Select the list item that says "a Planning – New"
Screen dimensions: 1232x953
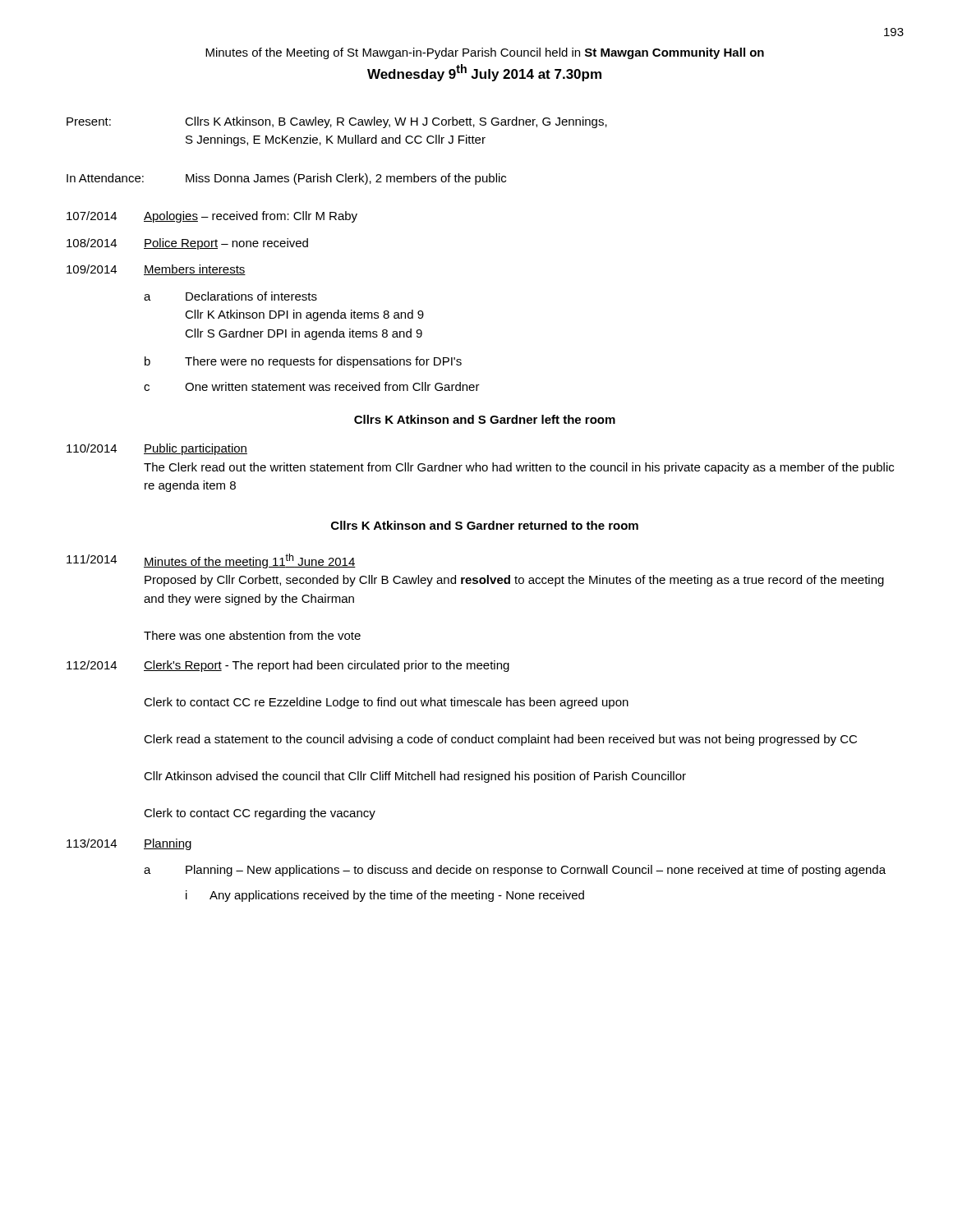485,870
